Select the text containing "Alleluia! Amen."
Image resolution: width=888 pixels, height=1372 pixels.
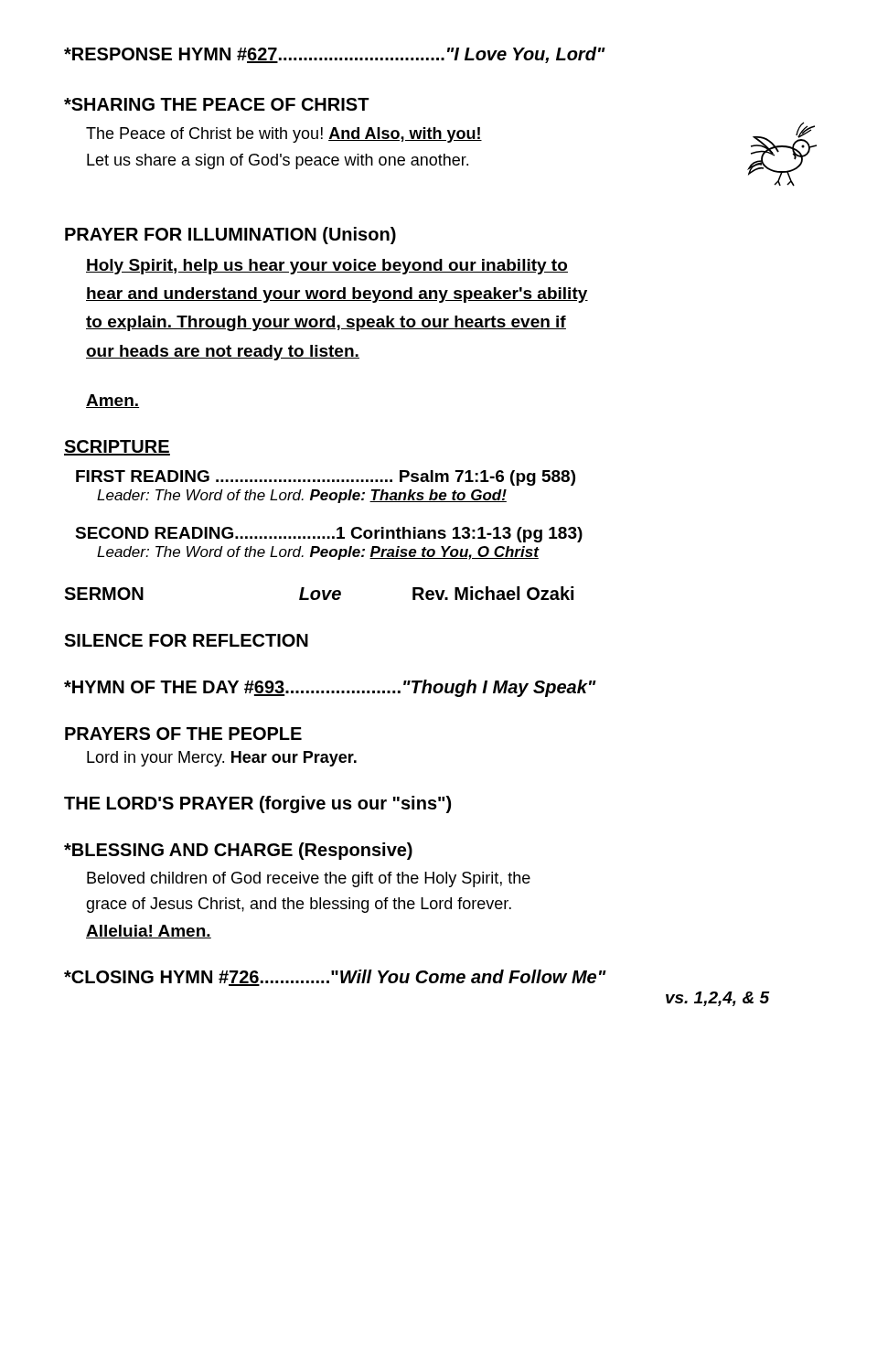148,931
